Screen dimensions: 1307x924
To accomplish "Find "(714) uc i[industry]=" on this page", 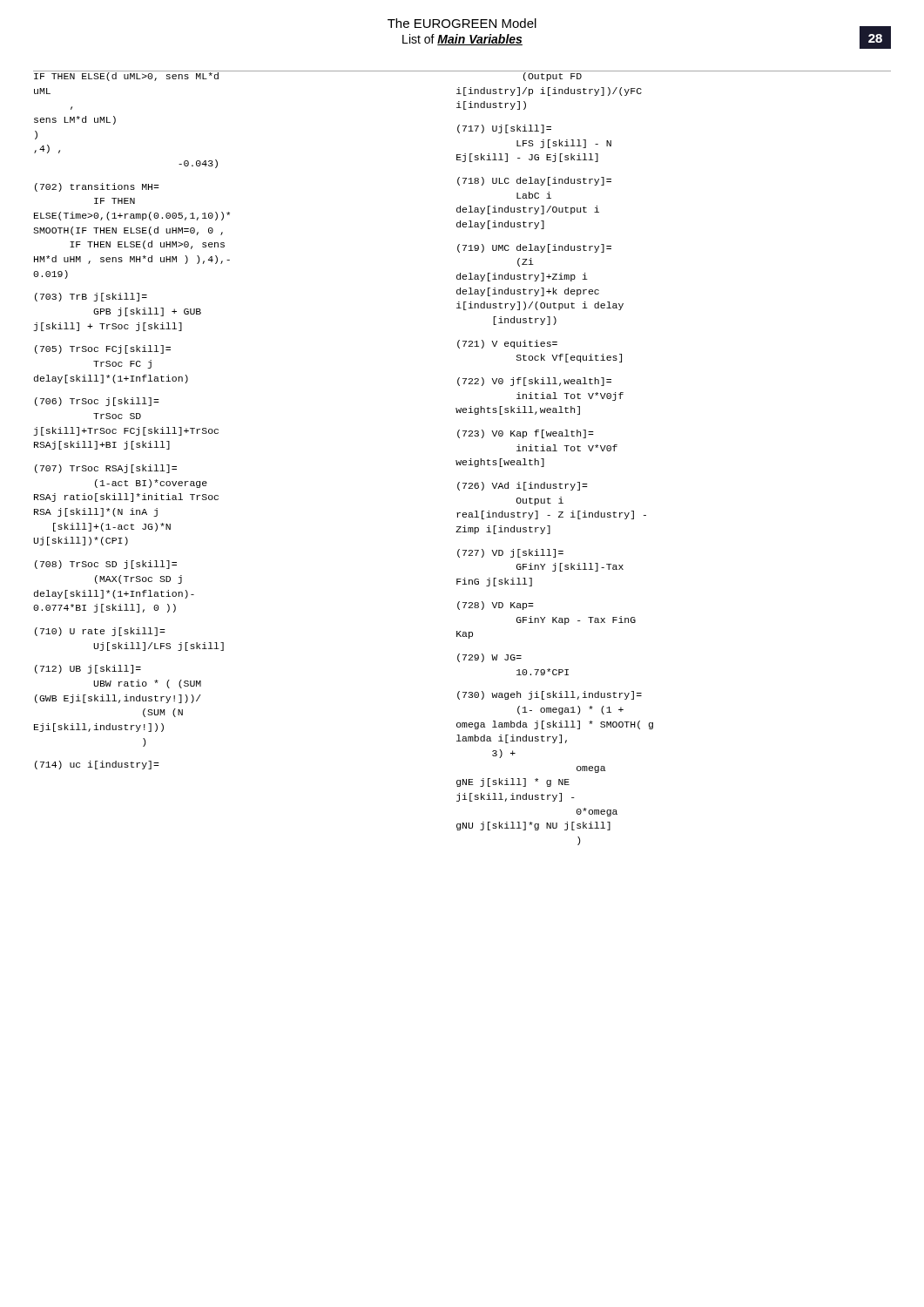I will click(97, 765).
